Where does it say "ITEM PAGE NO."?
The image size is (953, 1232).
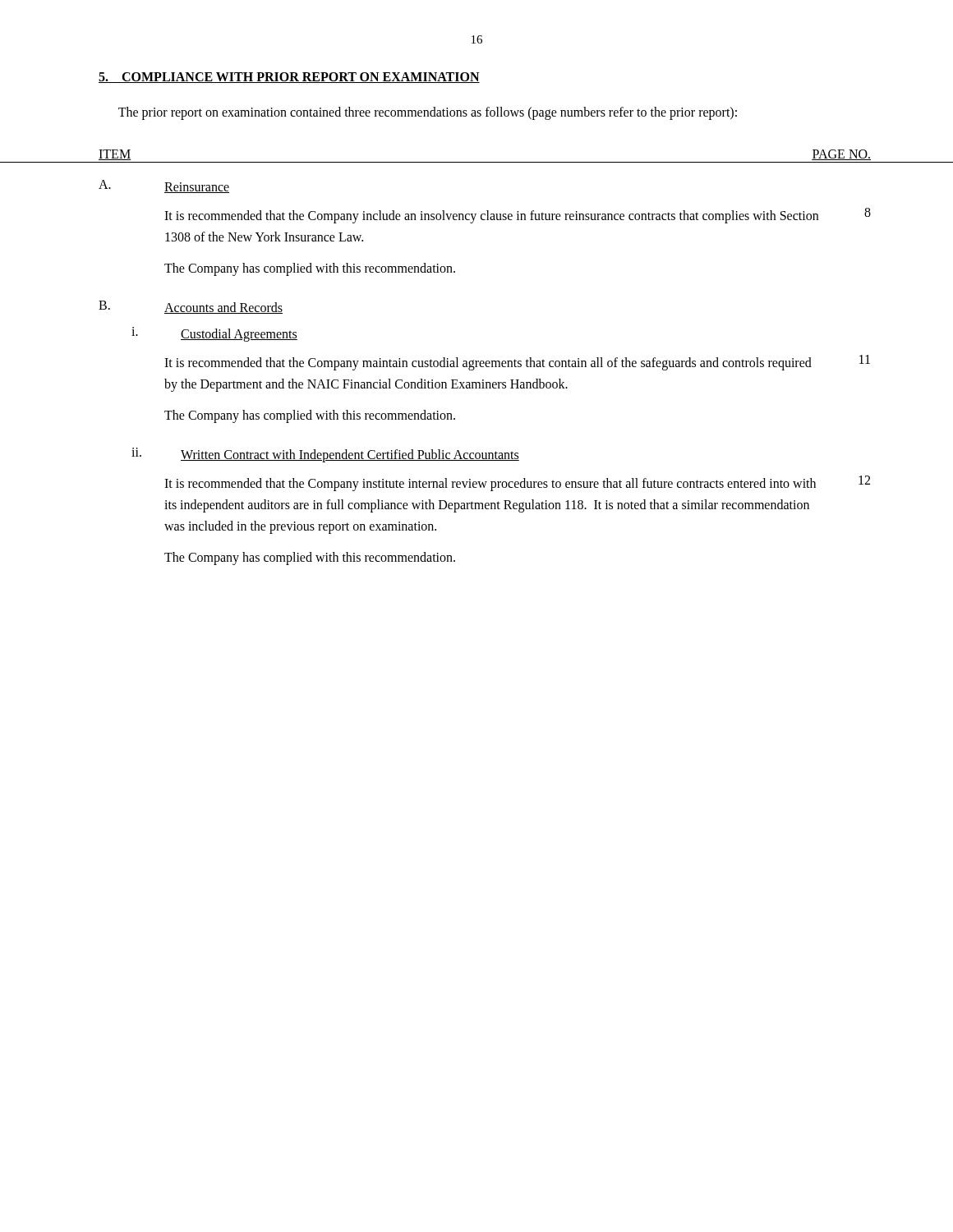pyautogui.click(x=485, y=154)
